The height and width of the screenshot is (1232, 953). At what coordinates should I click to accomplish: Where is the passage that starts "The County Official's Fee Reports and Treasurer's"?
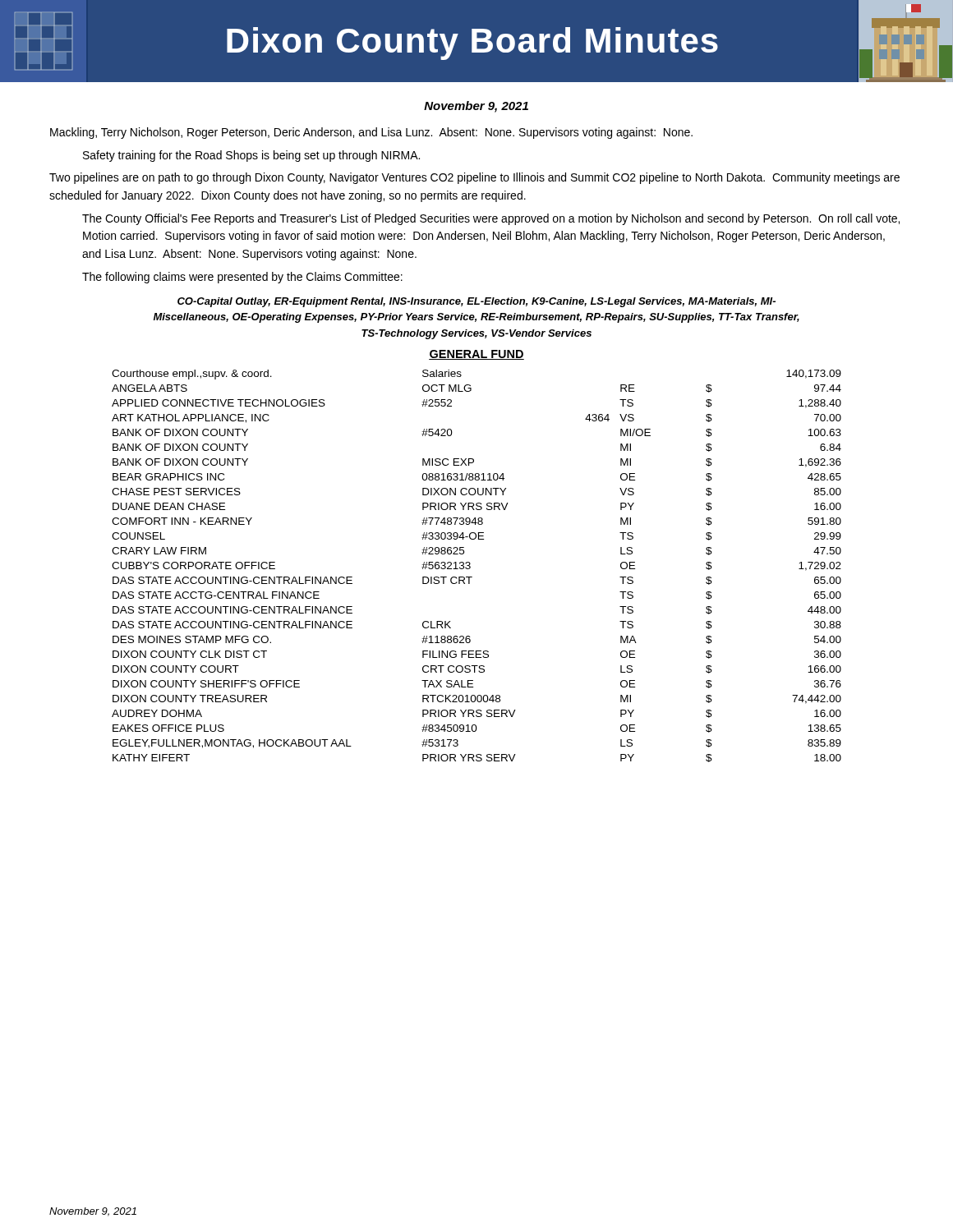point(492,236)
